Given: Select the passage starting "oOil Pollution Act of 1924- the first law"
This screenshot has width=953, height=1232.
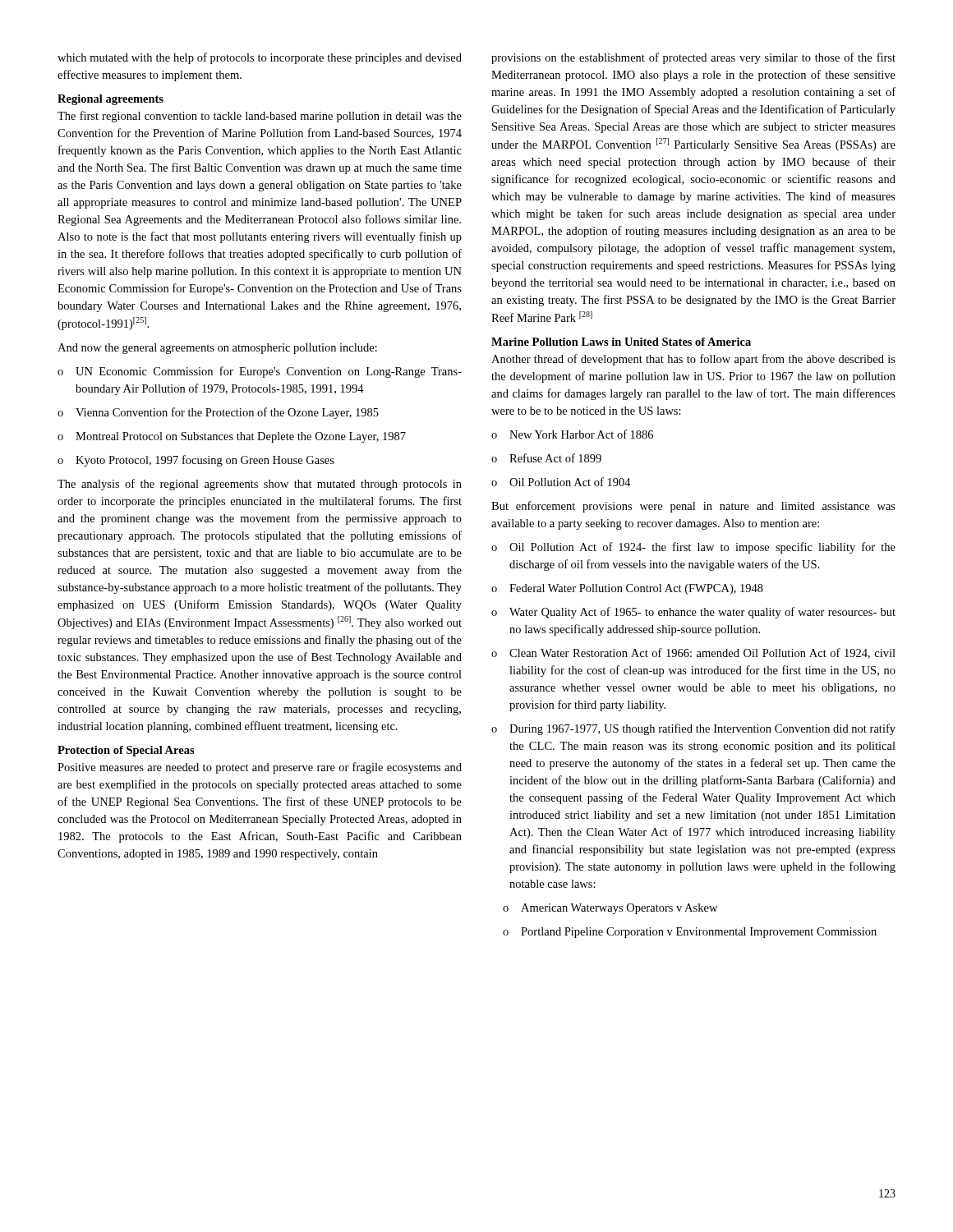Looking at the screenshot, I should coord(693,556).
